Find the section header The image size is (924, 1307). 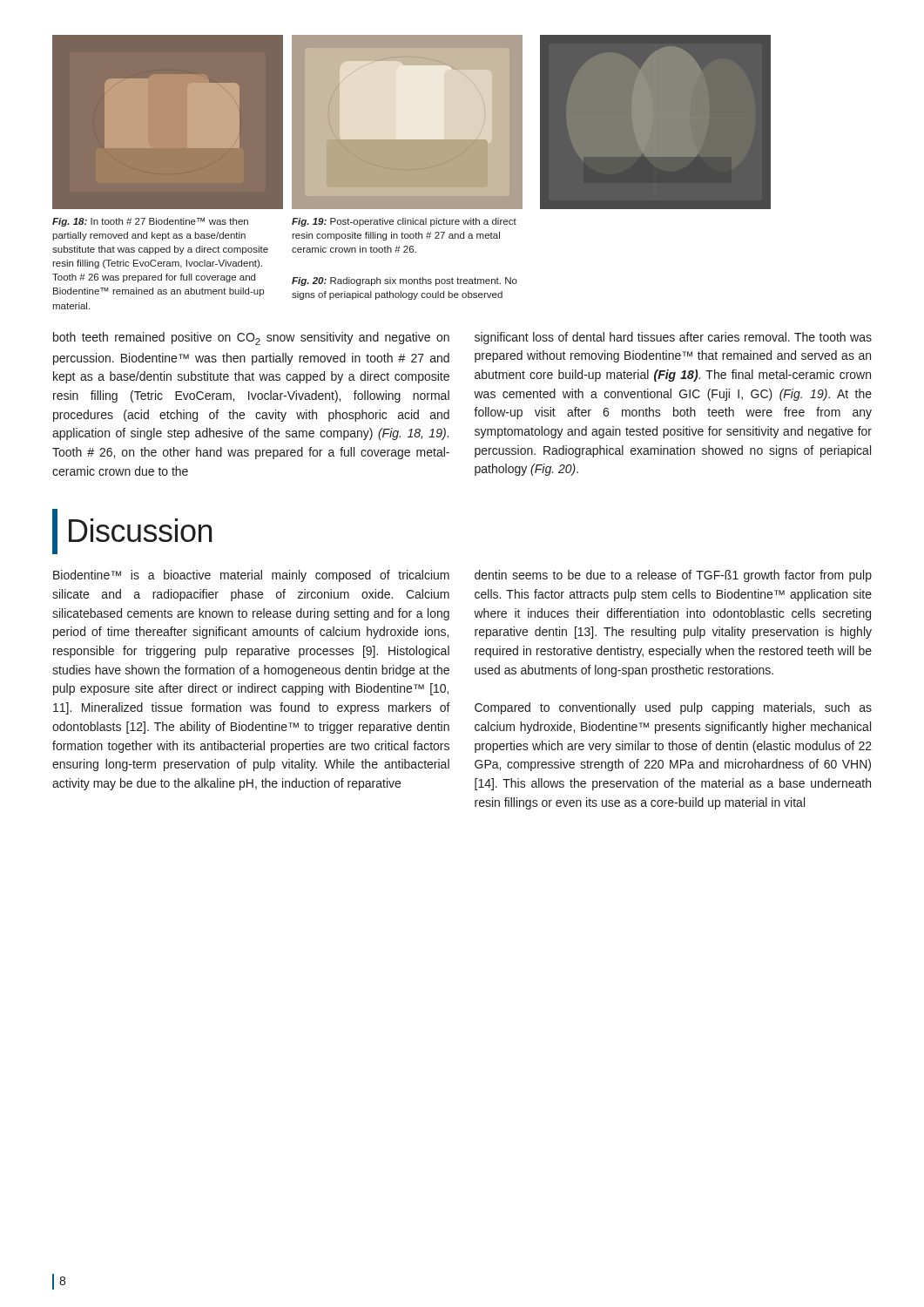point(133,532)
